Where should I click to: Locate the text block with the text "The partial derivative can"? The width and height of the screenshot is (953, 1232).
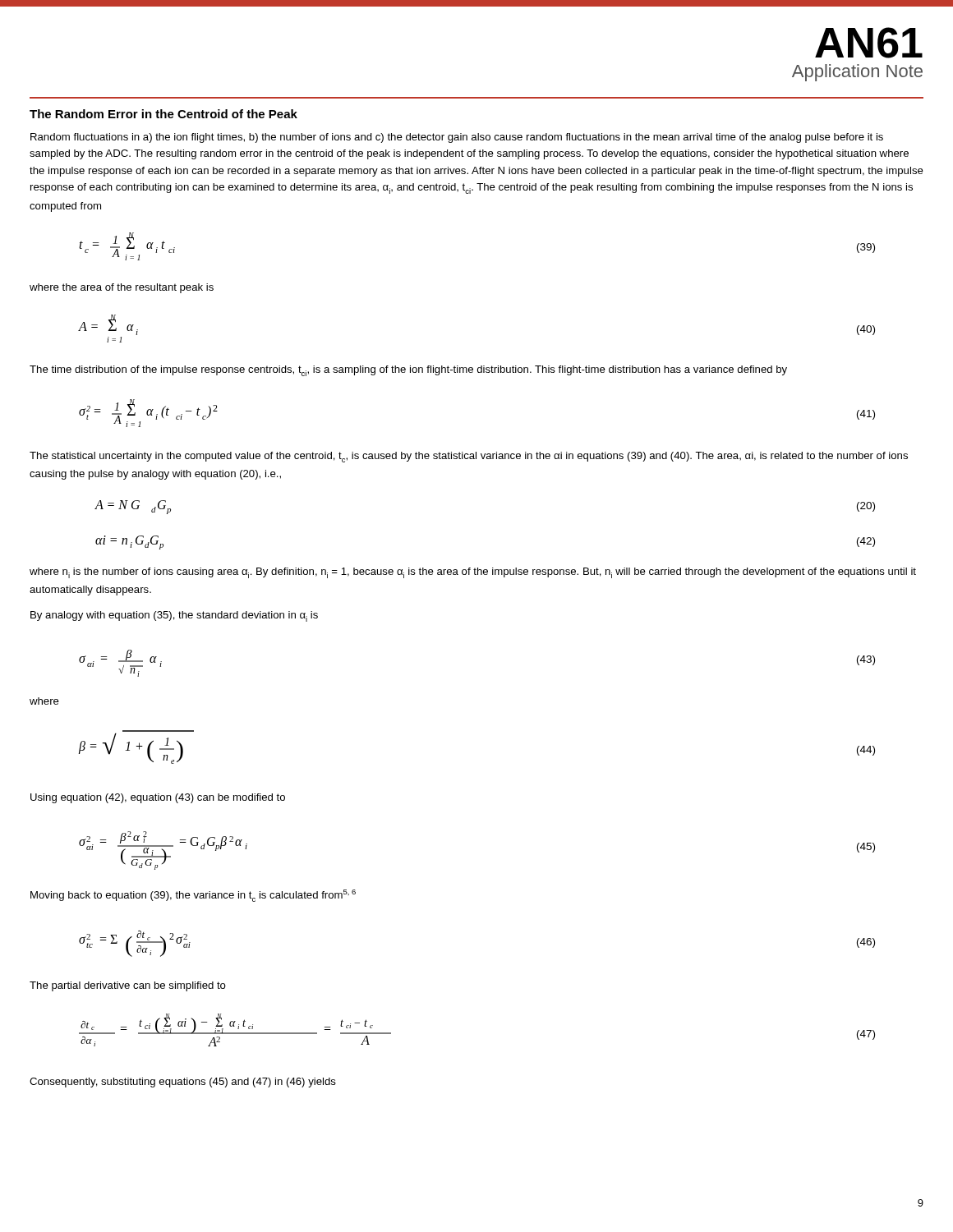tap(128, 985)
